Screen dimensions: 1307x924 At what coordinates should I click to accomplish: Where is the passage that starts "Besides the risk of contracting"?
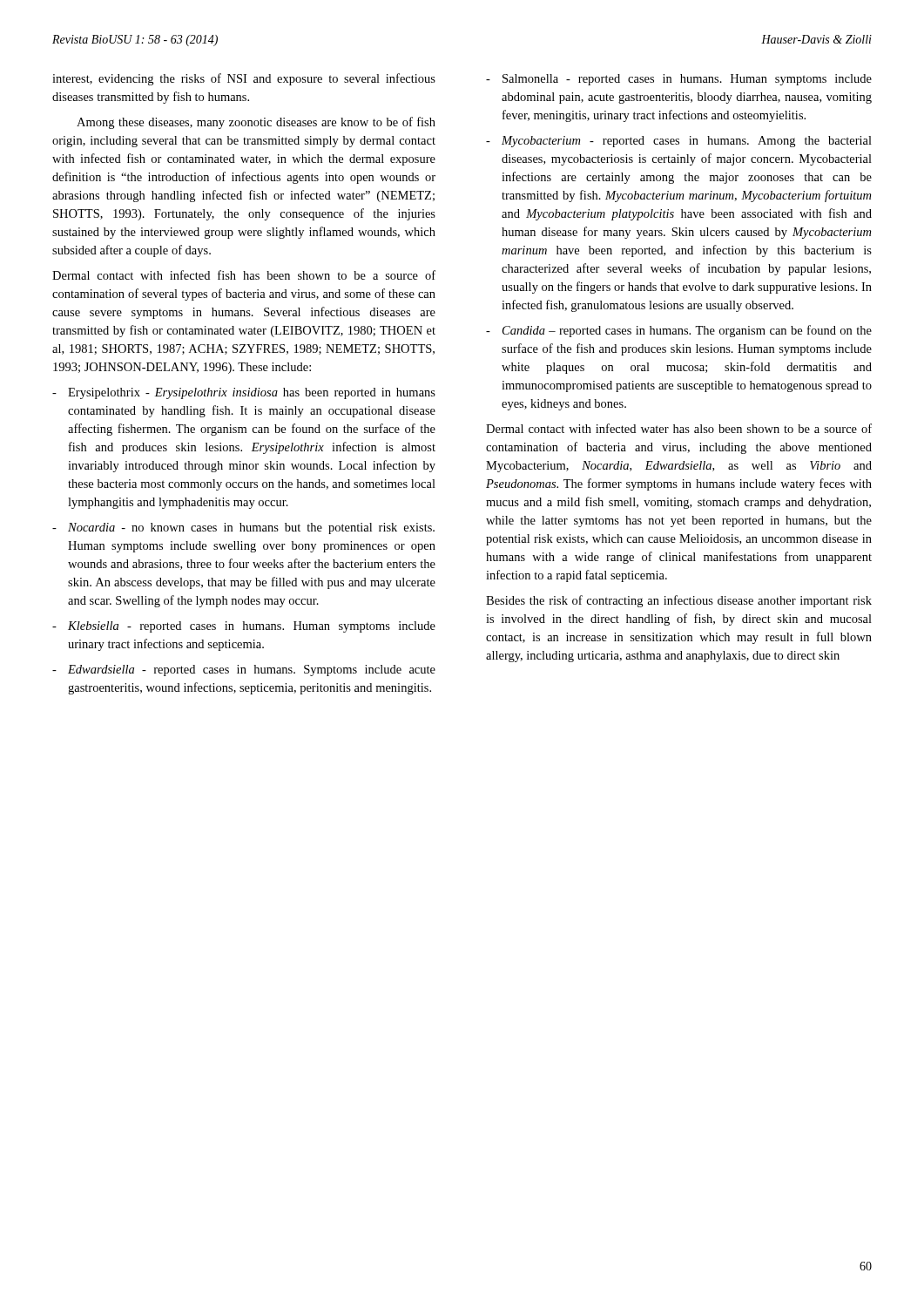coord(679,629)
